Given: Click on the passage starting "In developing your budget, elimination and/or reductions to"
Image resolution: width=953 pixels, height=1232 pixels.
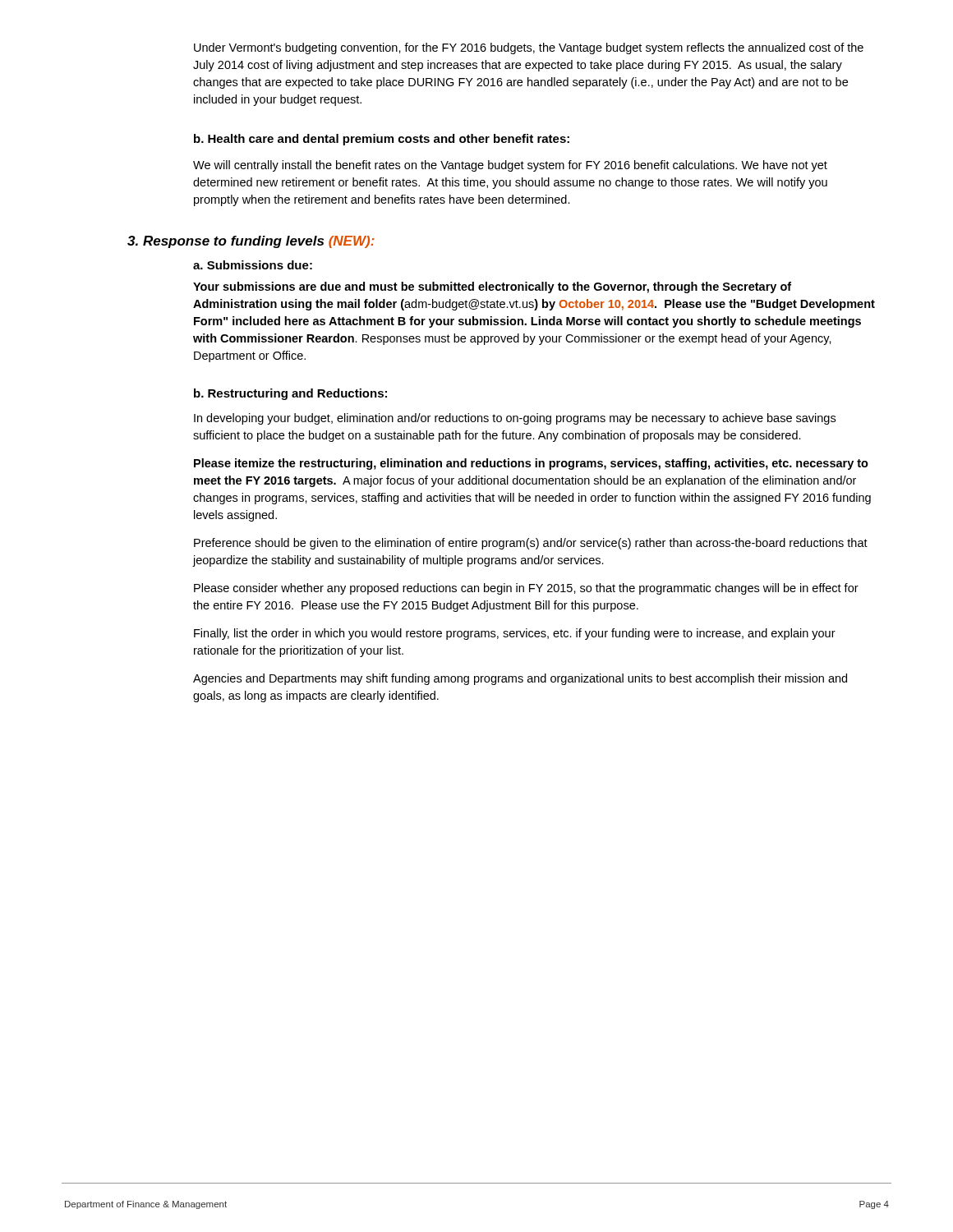Looking at the screenshot, I should [x=534, y=427].
